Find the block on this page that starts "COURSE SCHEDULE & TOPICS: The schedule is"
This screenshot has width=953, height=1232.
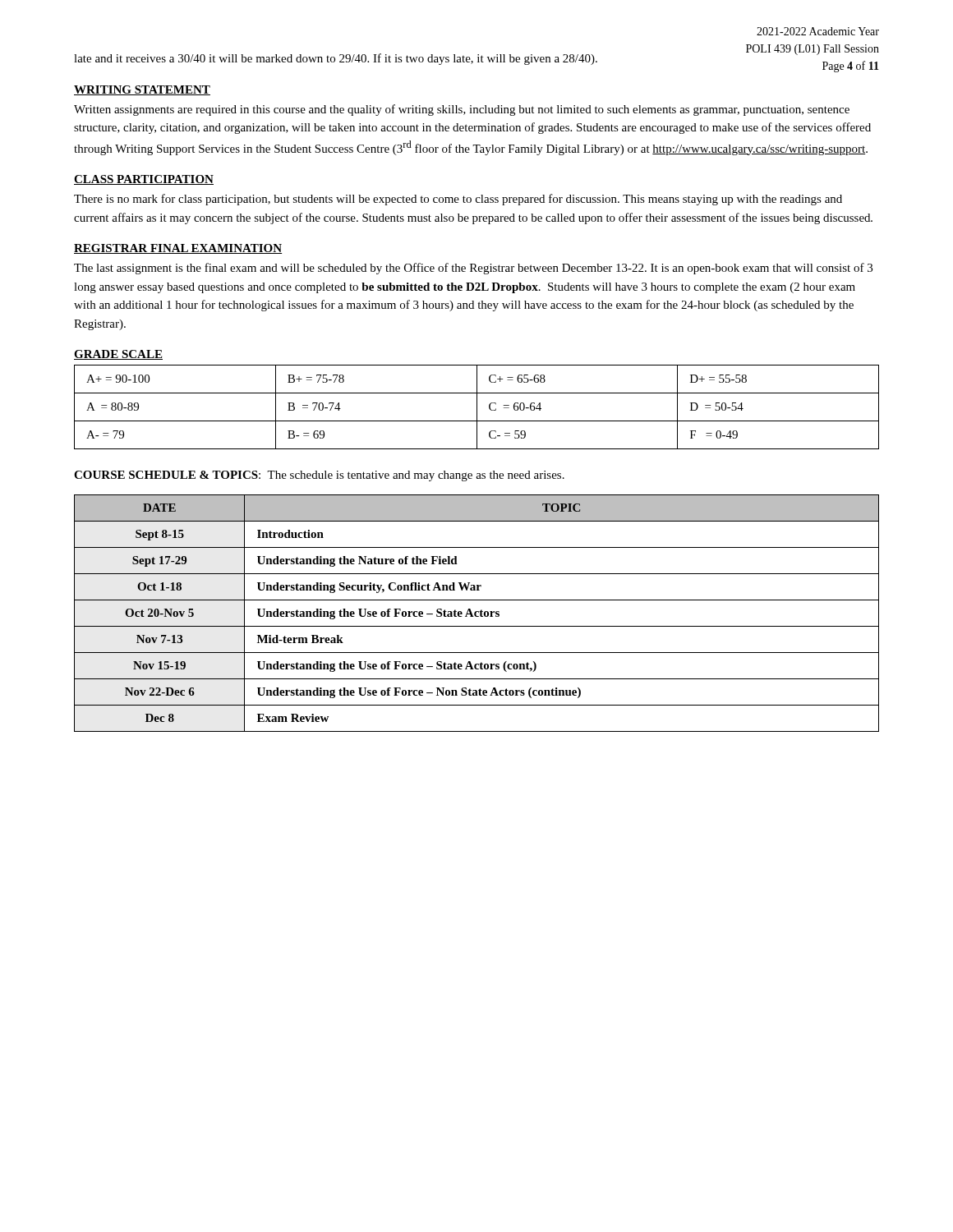476,475
